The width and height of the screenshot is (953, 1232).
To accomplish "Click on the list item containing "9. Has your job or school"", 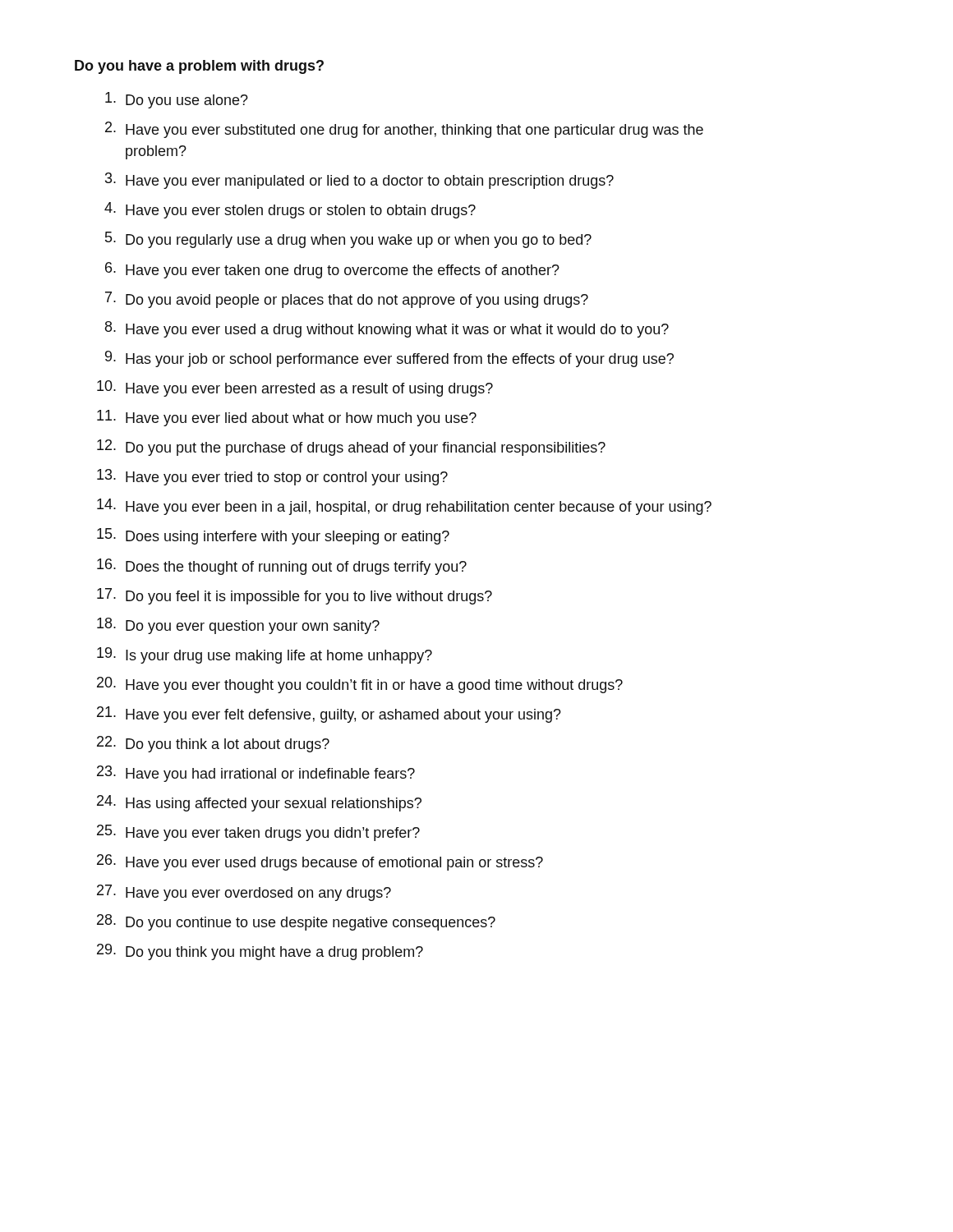I will [x=374, y=359].
